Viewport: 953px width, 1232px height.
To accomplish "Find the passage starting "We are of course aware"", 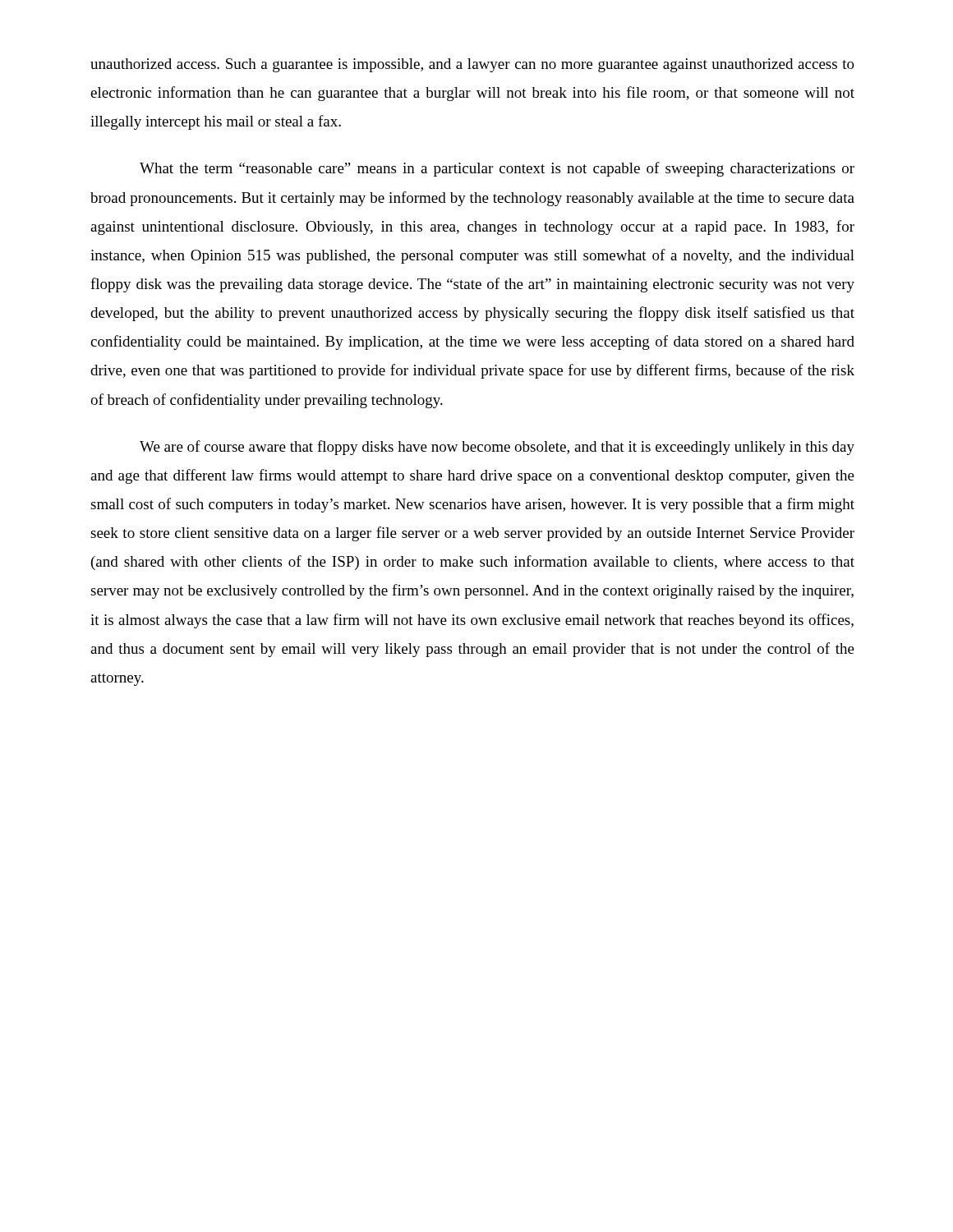I will click(x=472, y=562).
